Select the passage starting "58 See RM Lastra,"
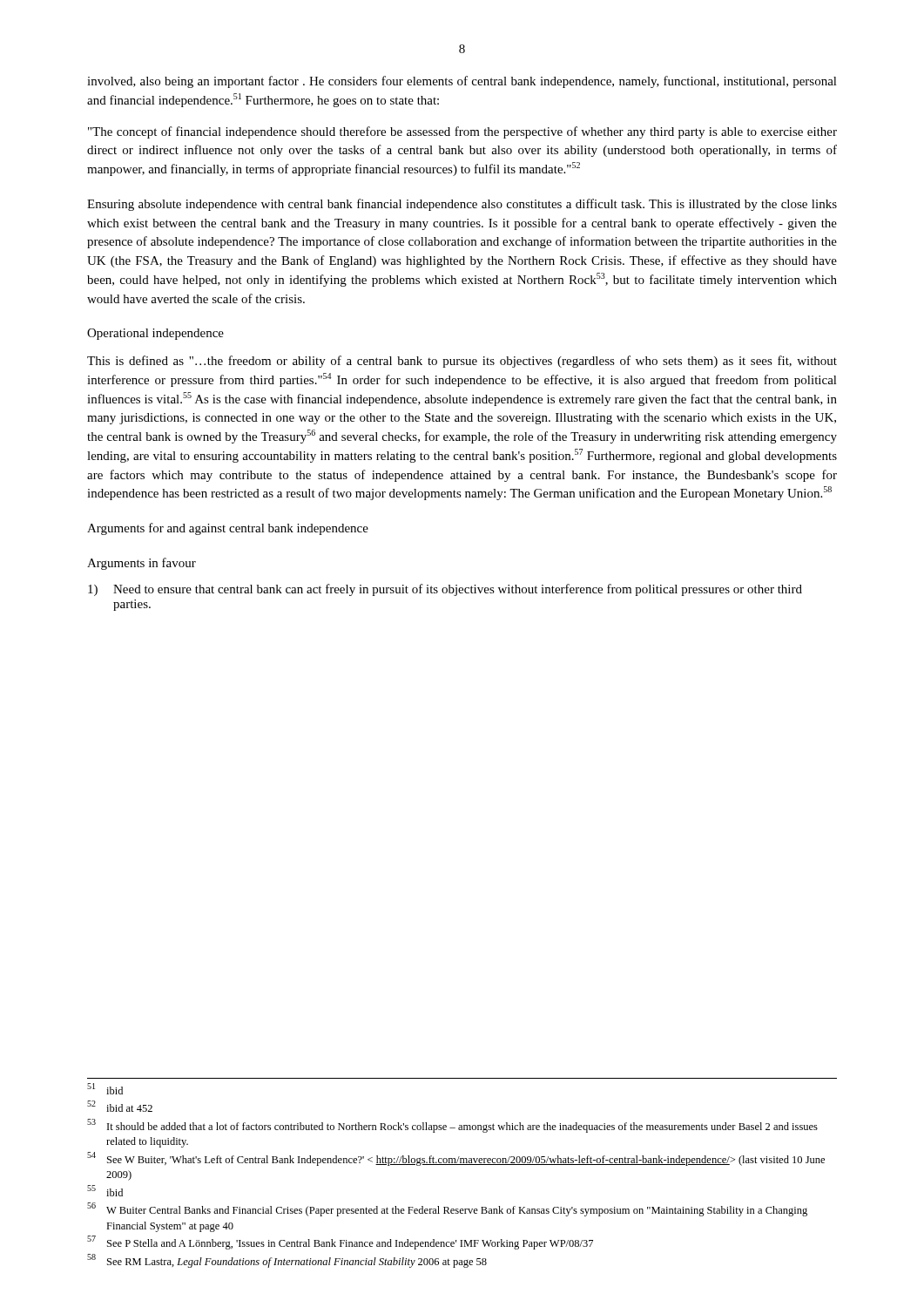The width and height of the screenshot is (924, 1307). tap(462, 1262)
